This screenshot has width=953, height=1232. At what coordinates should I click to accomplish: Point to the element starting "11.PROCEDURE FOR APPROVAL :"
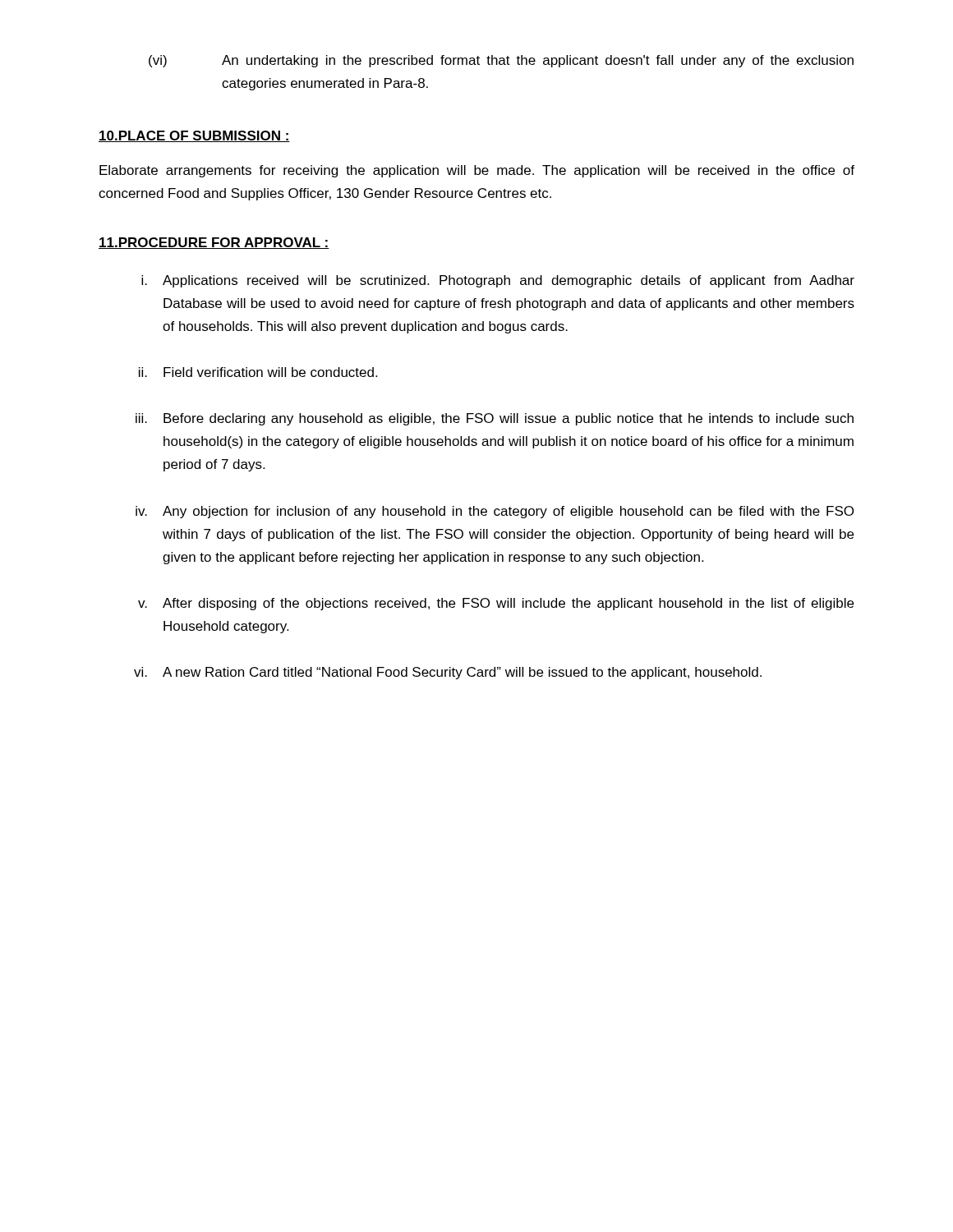(x=214, y=243)
